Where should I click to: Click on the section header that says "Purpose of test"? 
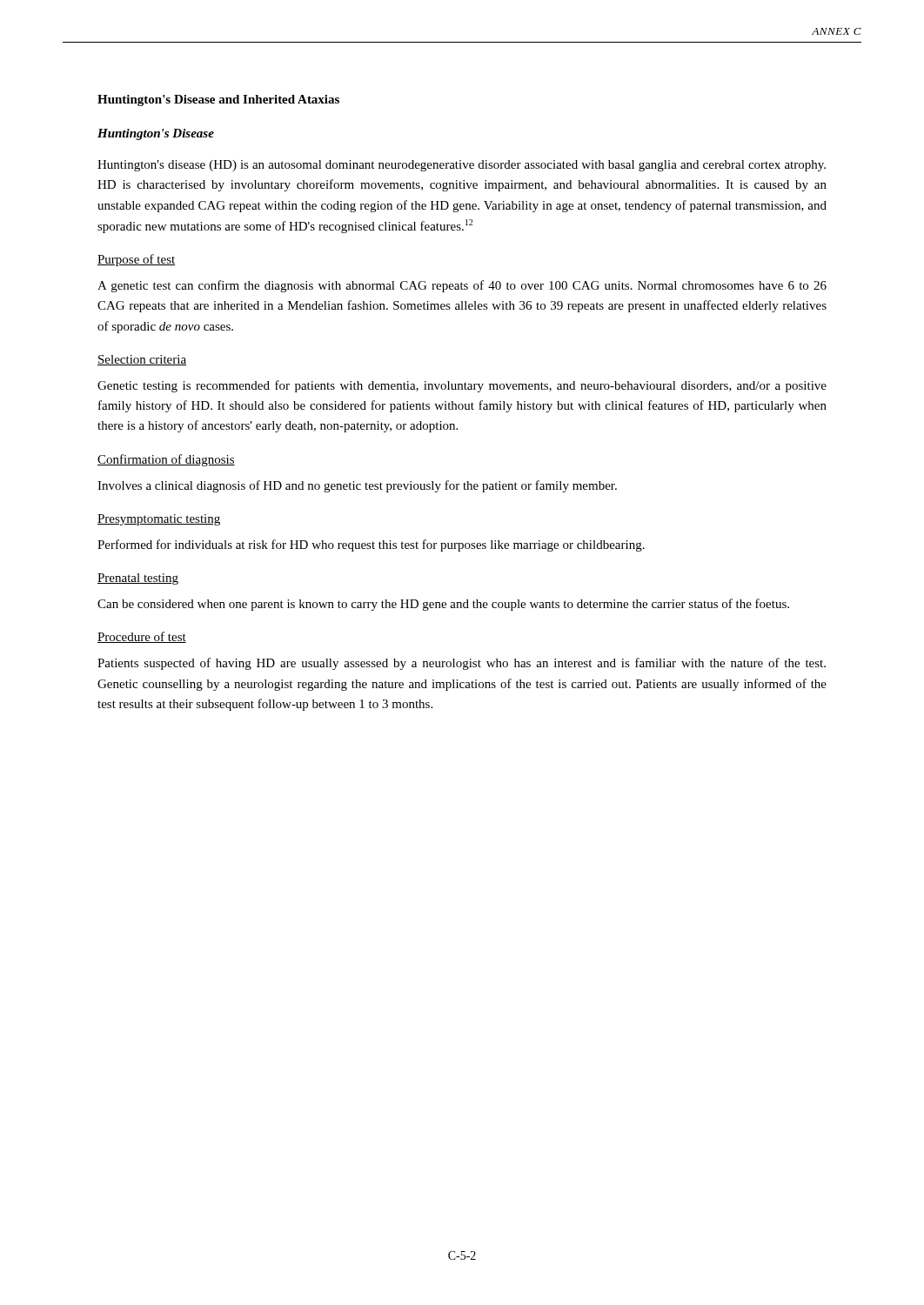tap(136, 259)
